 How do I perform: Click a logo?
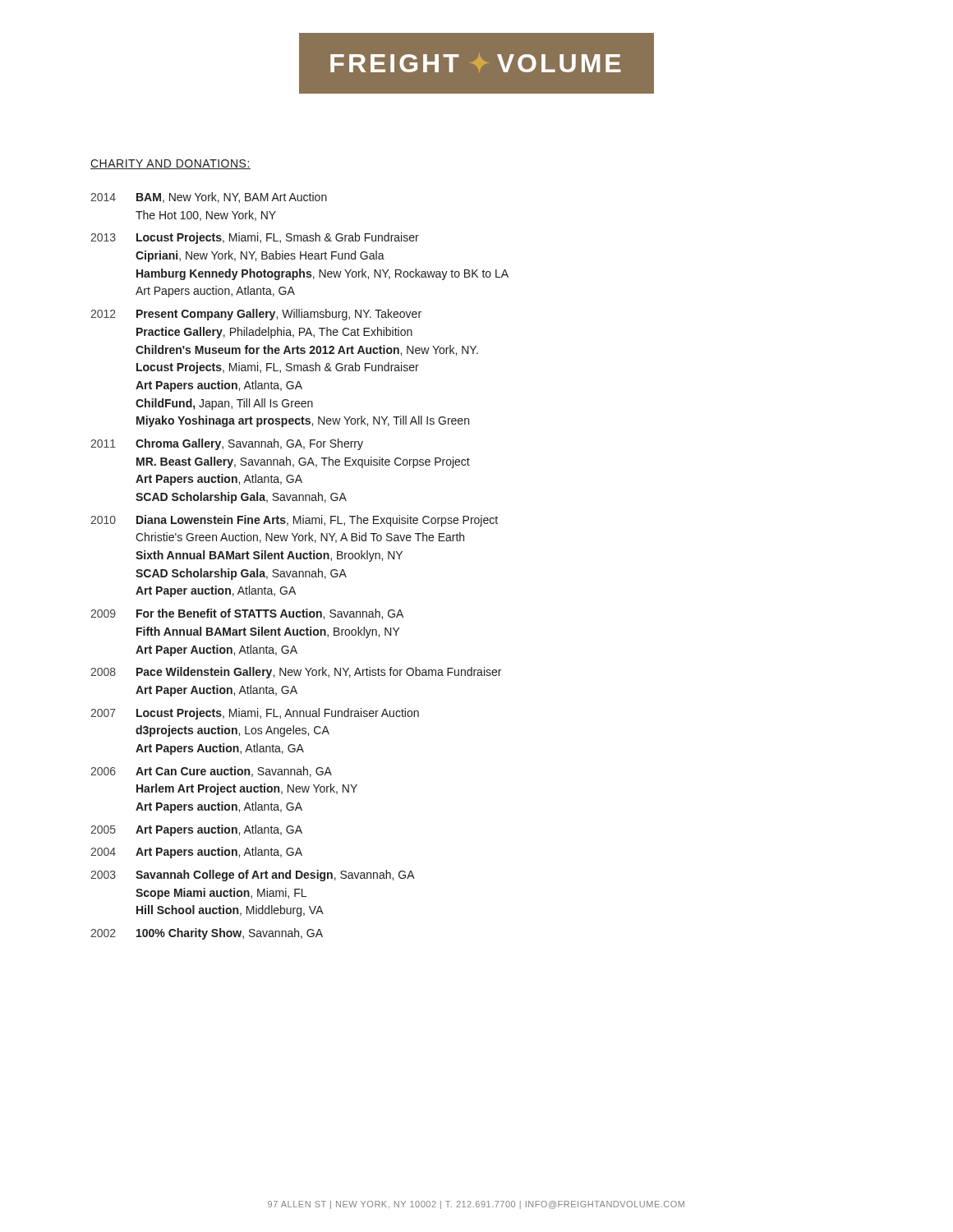[476, 63]
